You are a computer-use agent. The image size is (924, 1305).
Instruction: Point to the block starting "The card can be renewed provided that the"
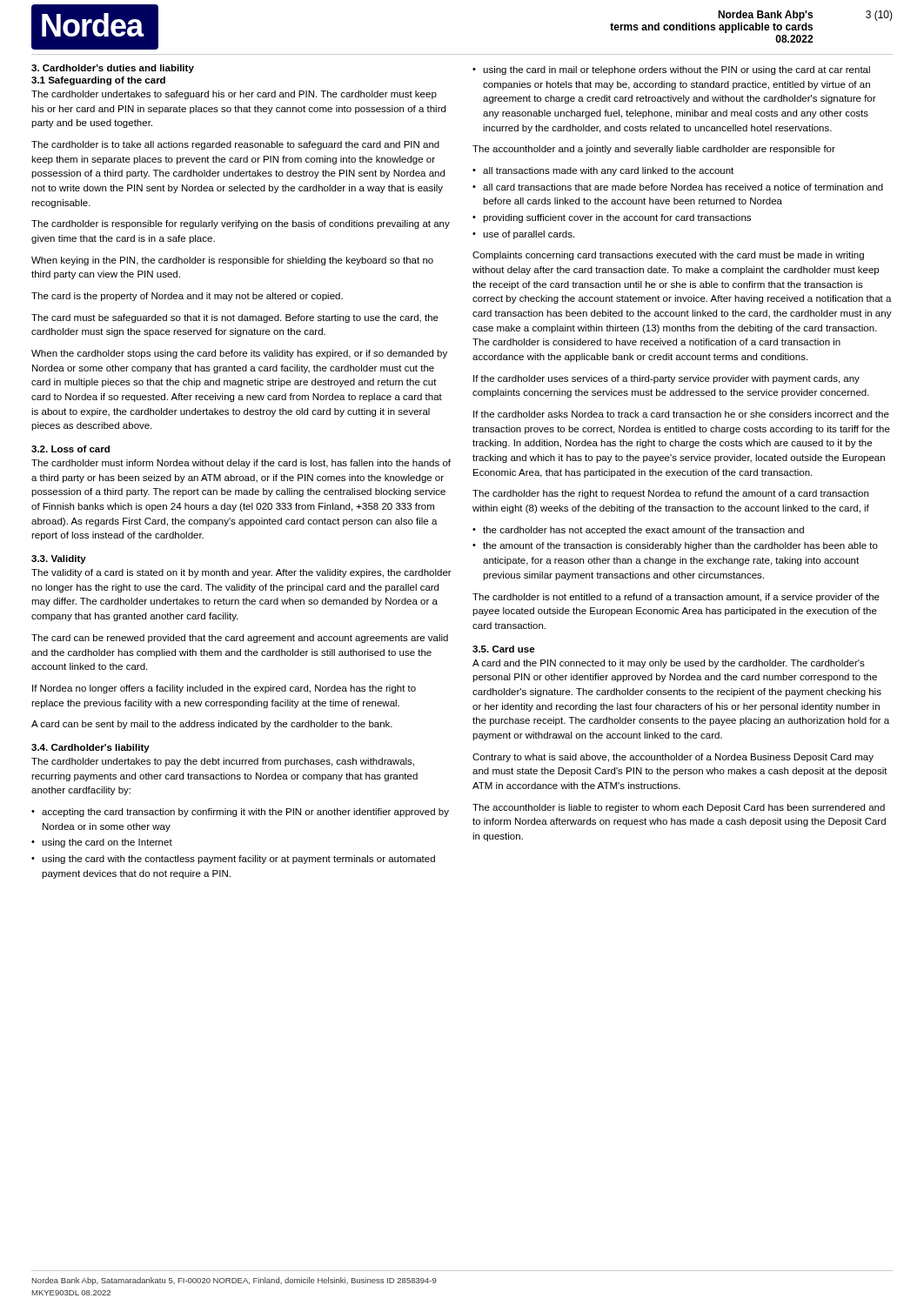[x=240, y=652]
